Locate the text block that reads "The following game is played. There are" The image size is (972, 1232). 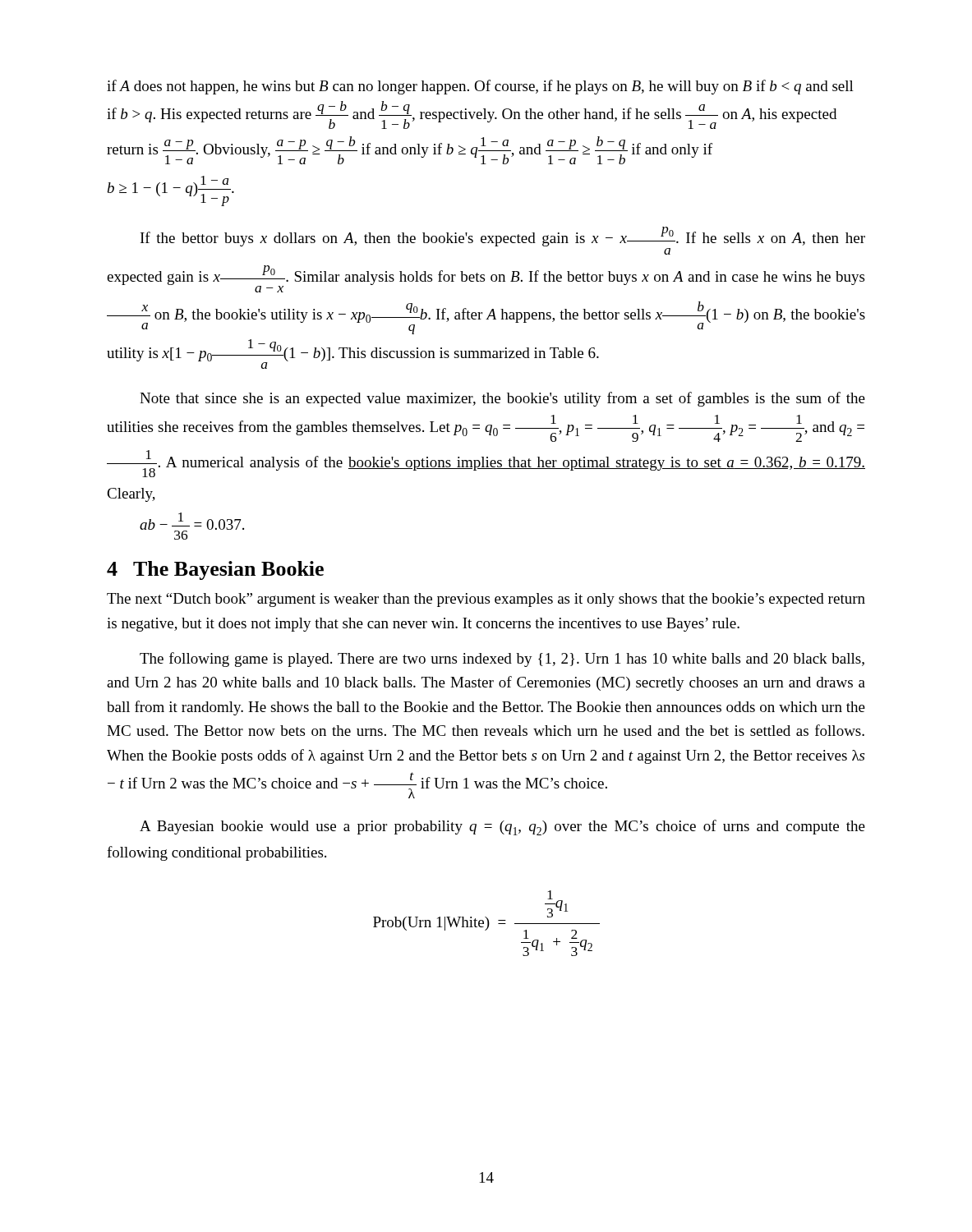click(486, 724)
